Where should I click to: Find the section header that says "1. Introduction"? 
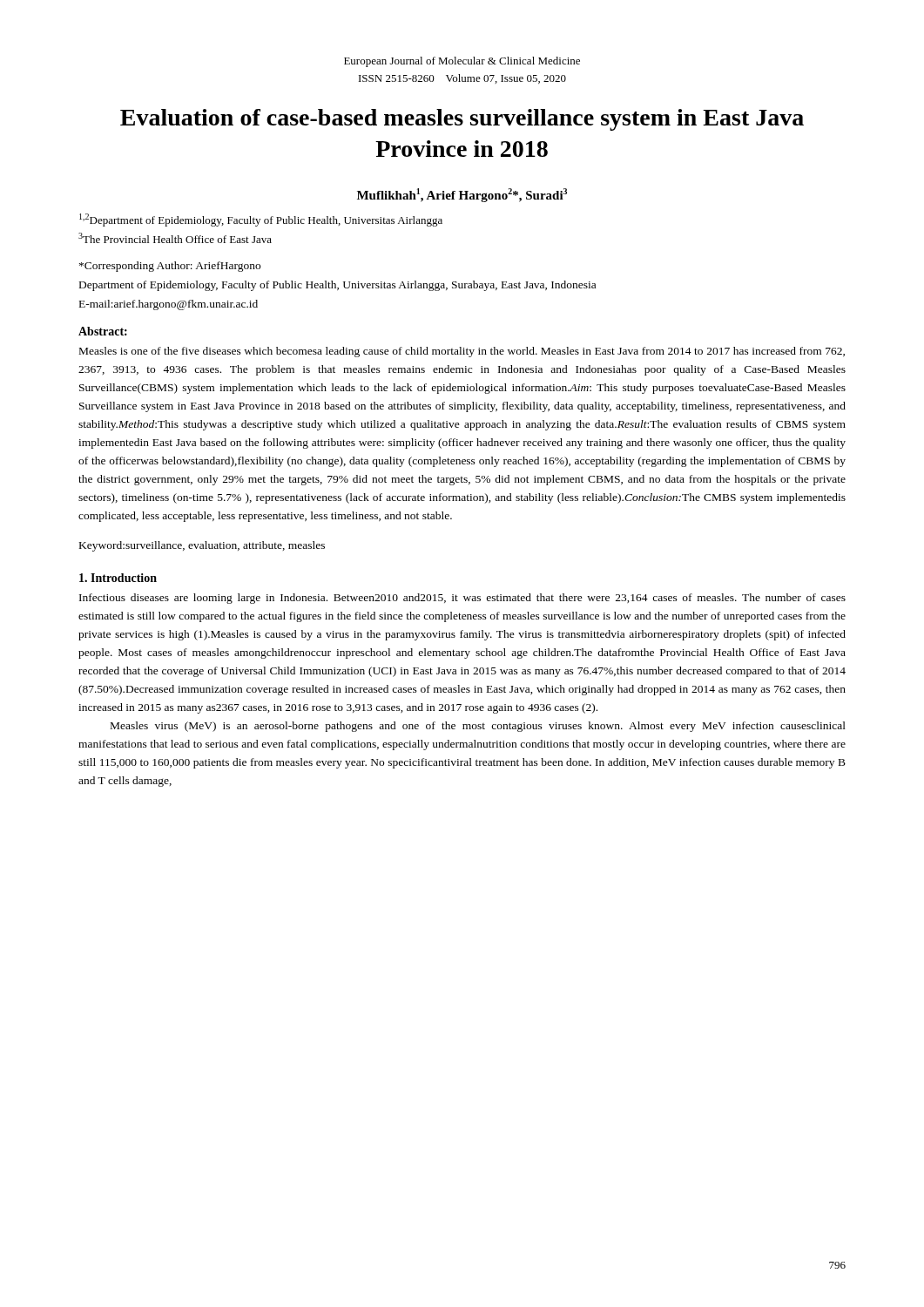[118, 578]
